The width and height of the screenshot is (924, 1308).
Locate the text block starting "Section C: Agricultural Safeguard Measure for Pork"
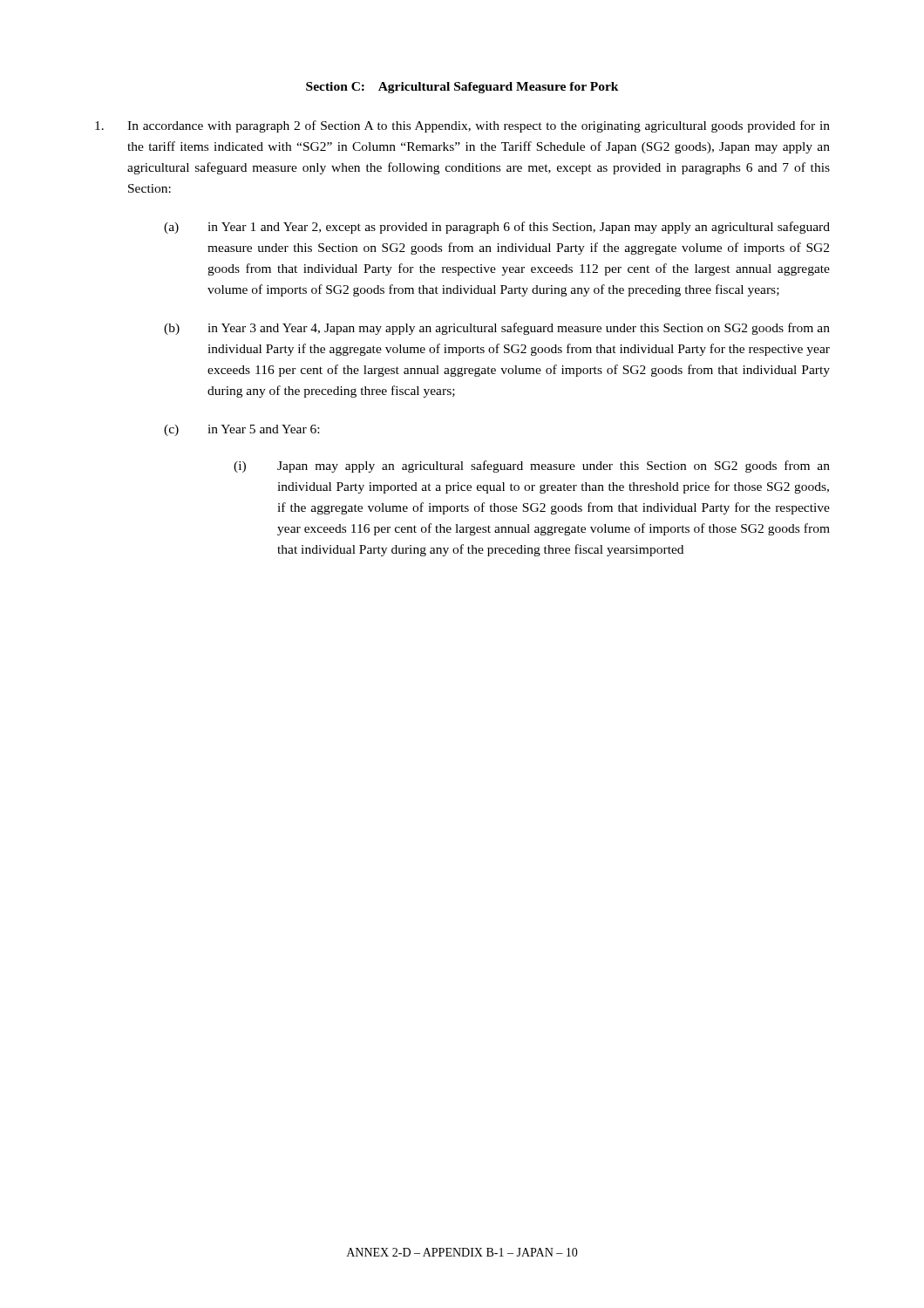(462, 86)
